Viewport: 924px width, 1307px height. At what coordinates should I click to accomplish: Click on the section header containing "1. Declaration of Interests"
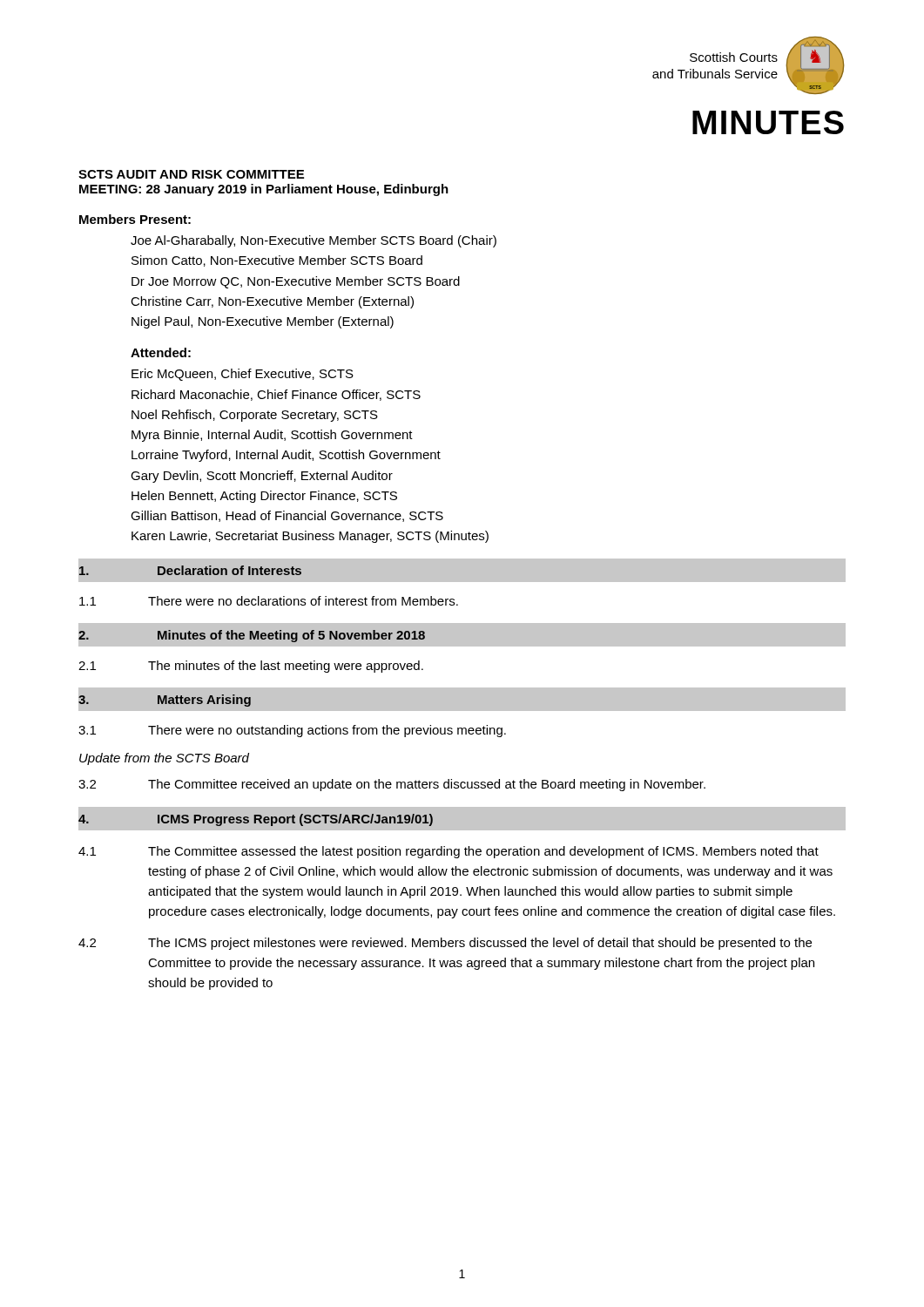click(x=190, y=570)
